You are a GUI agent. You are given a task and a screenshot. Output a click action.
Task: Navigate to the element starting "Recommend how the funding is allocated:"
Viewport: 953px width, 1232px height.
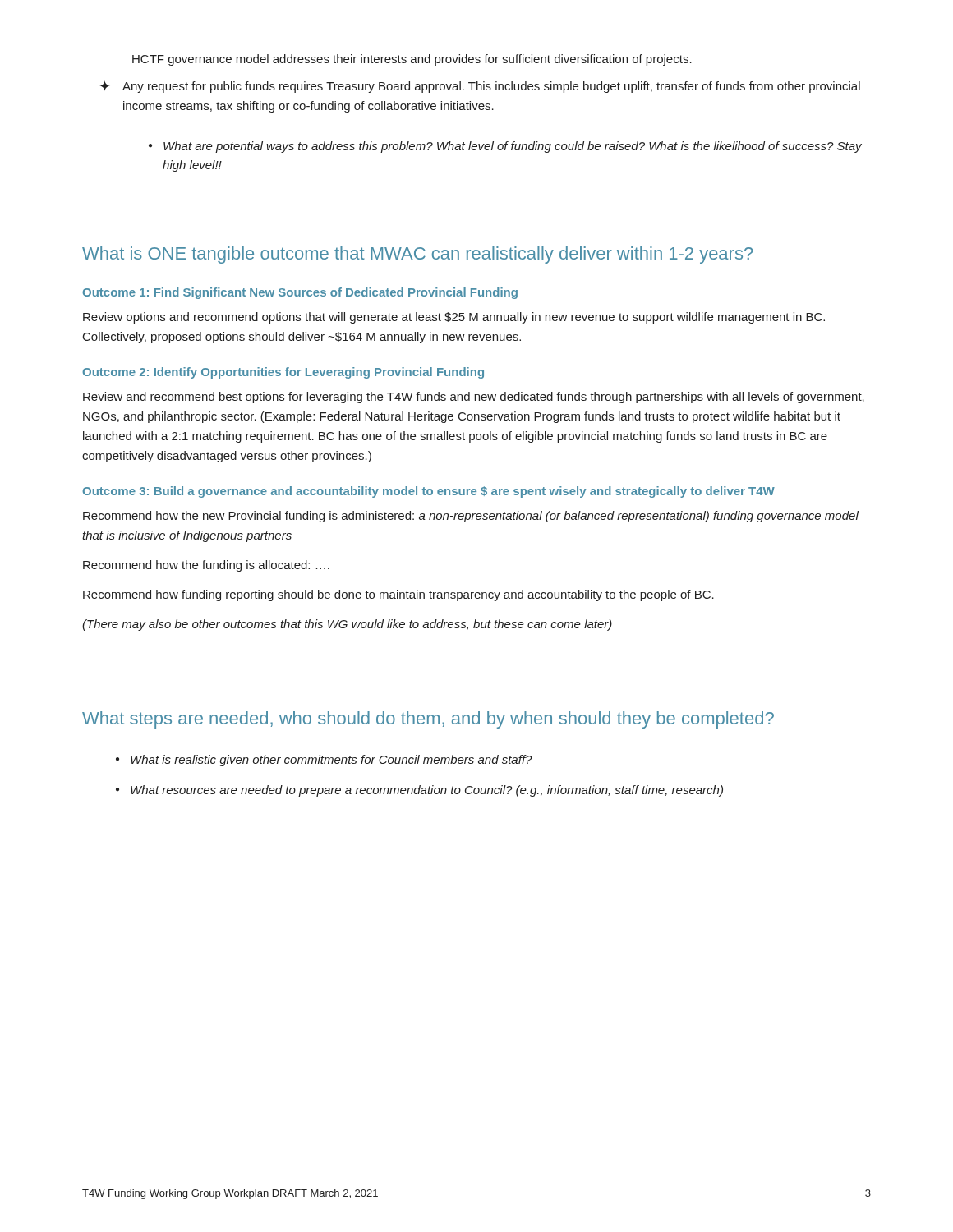pos(206,565)
